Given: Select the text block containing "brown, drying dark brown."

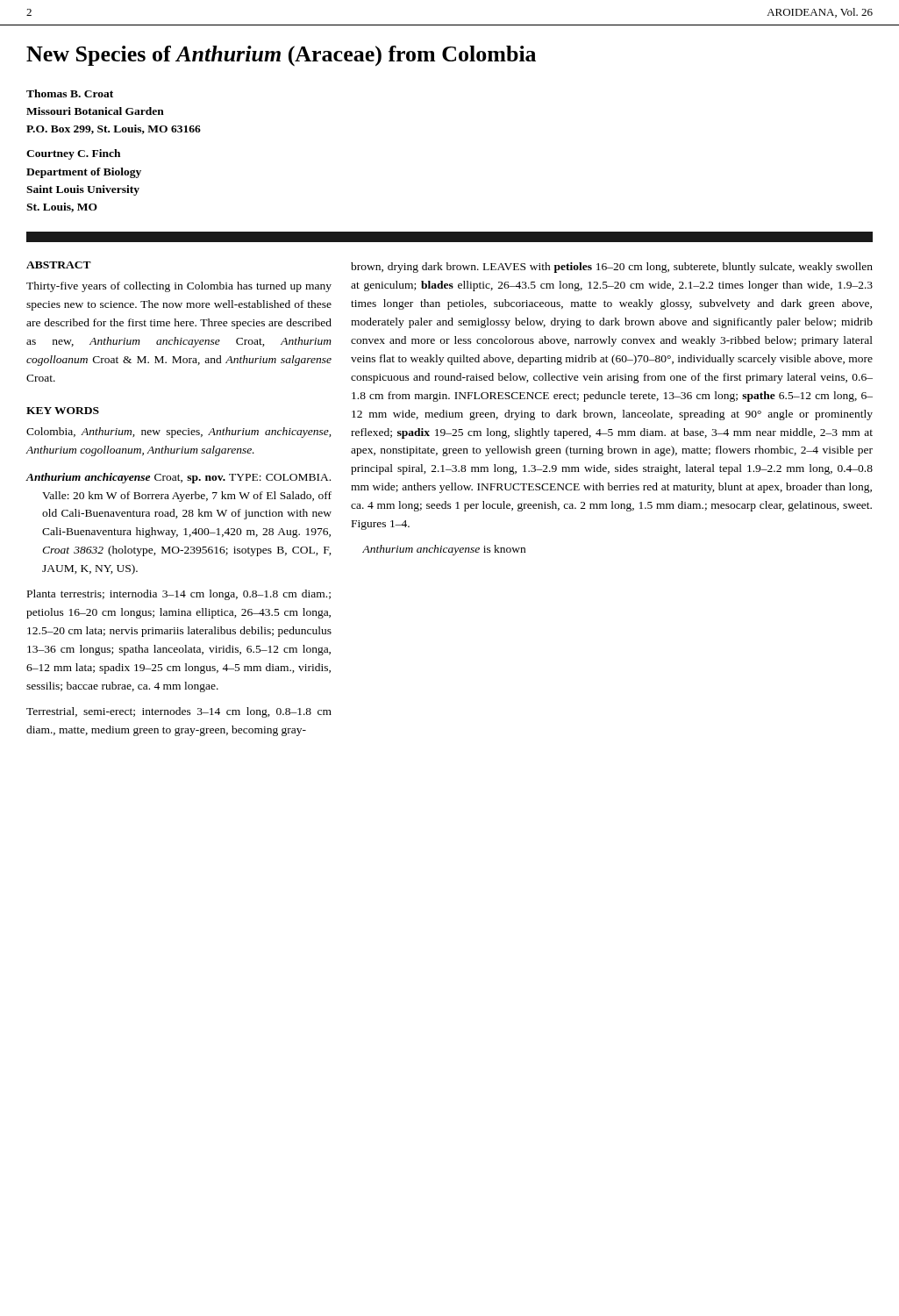Looking at the screenshot, I should coord(612,395).
